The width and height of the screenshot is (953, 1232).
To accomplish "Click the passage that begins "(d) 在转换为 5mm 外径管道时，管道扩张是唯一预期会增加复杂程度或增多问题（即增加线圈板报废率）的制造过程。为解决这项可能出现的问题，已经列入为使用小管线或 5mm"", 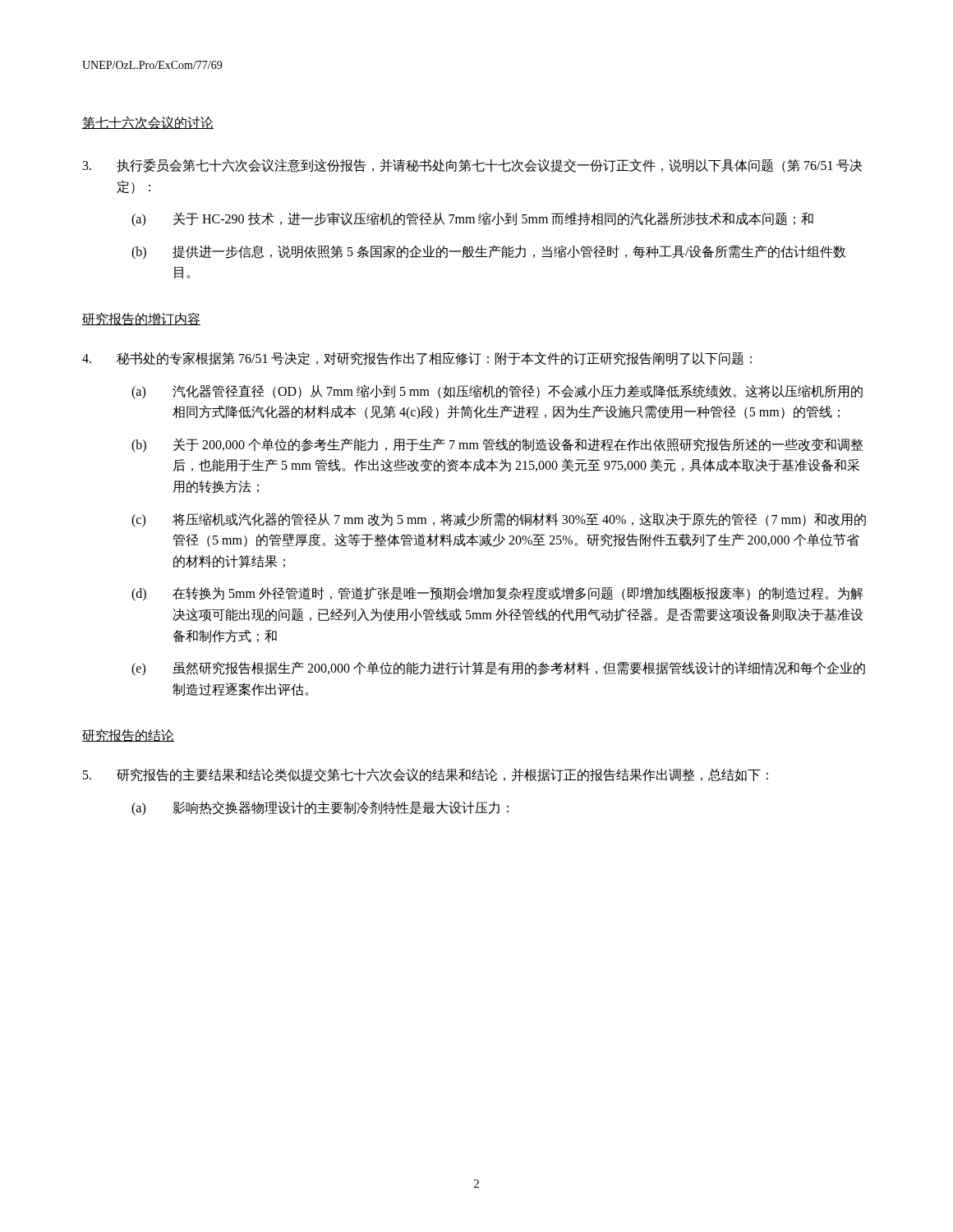I will pyautogui.click(x=501, y=615).
